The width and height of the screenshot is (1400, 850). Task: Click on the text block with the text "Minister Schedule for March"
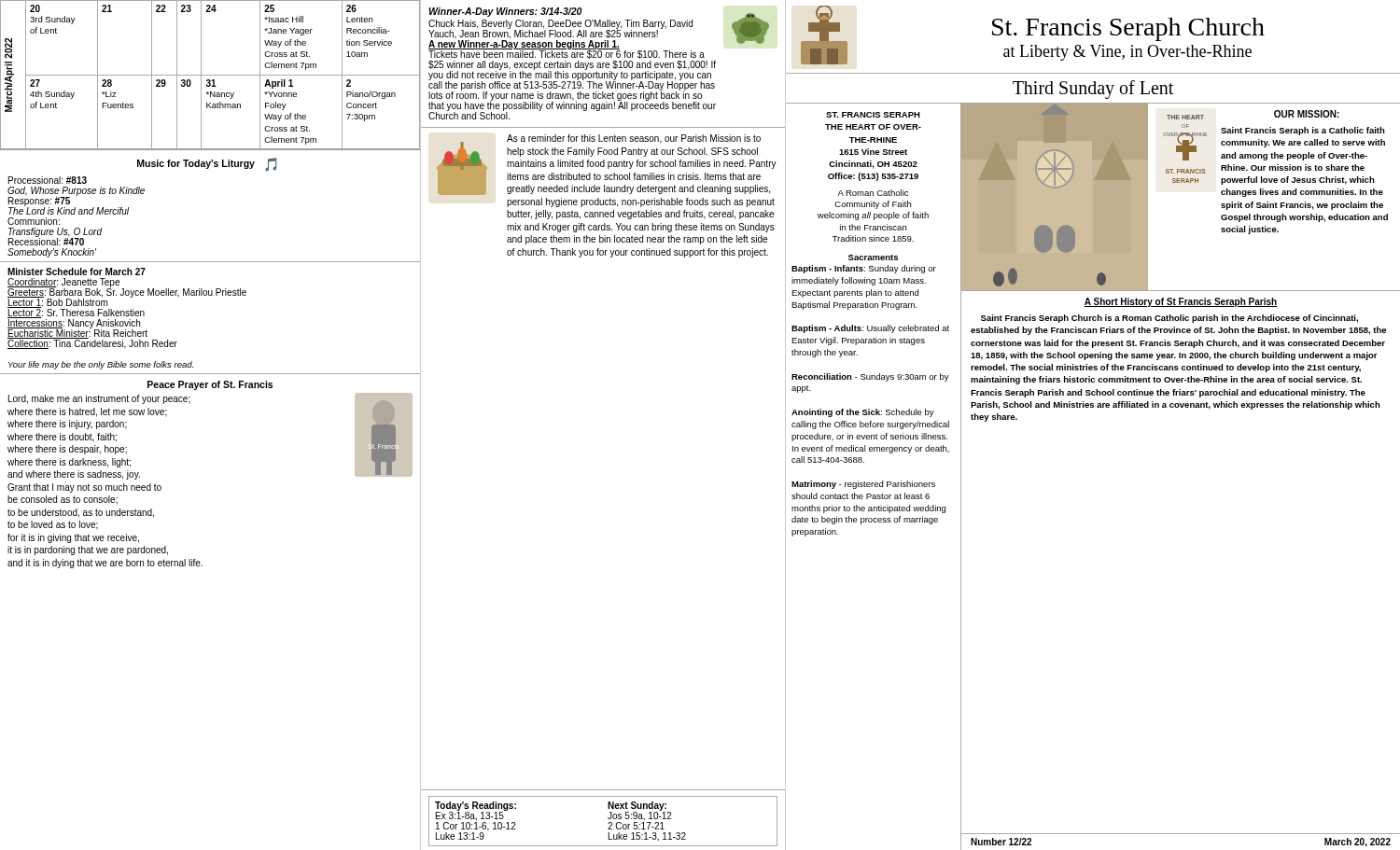[127, 319]
